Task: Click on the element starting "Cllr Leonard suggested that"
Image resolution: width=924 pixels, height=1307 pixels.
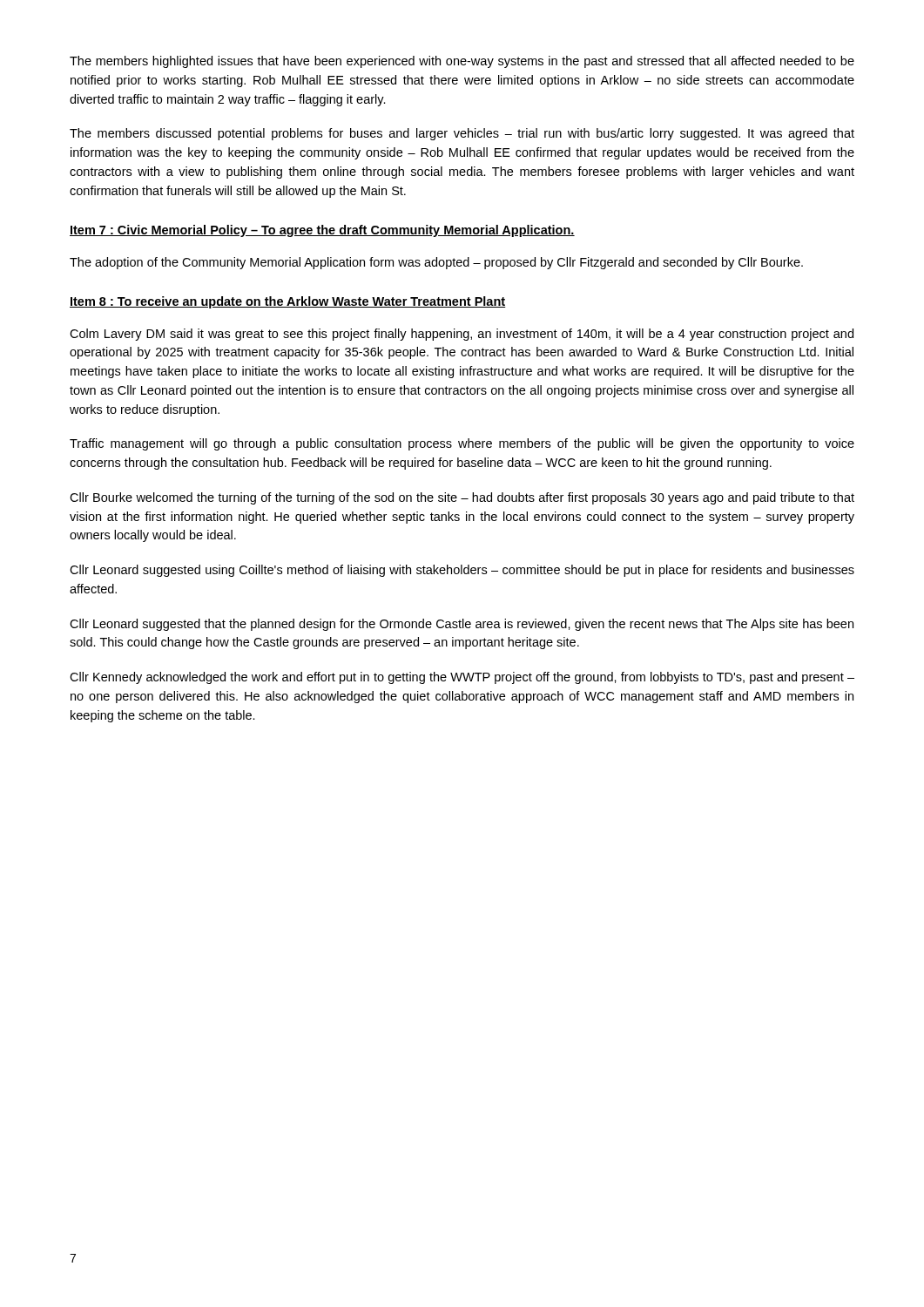Action: 462,633
